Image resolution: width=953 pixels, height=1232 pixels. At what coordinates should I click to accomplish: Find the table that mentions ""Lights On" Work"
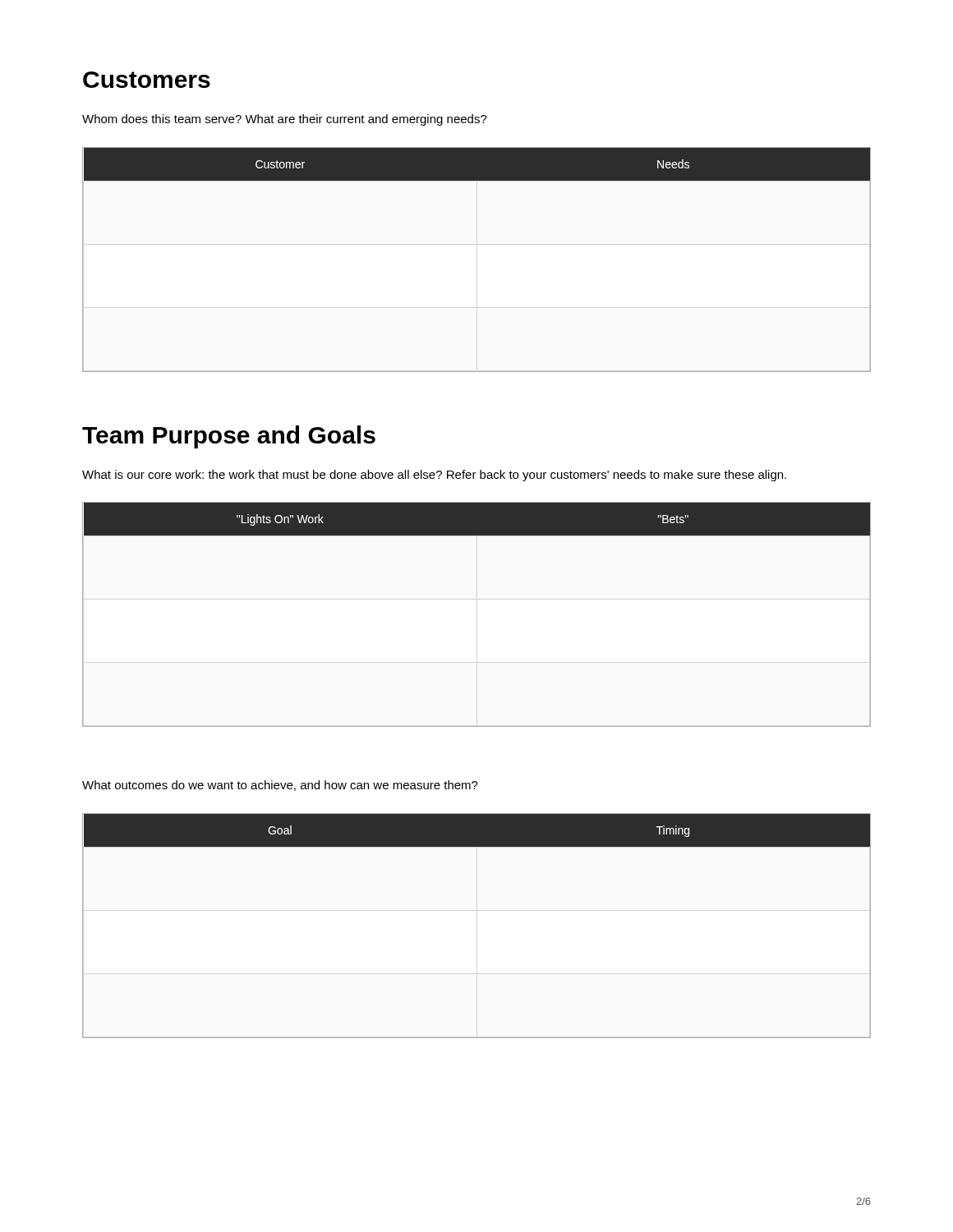tap(476, 614)
